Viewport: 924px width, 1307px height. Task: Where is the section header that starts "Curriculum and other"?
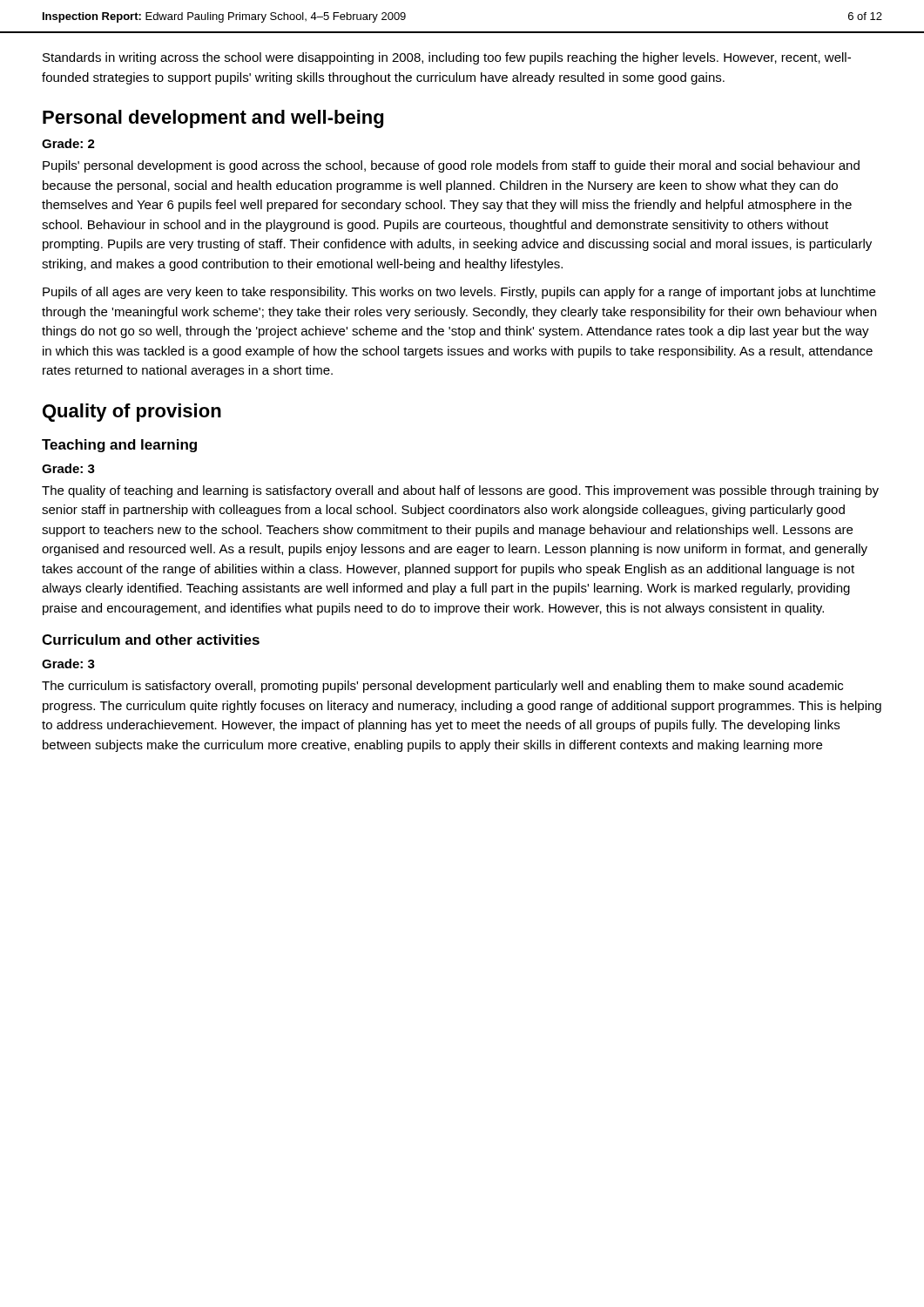[151, 640]
